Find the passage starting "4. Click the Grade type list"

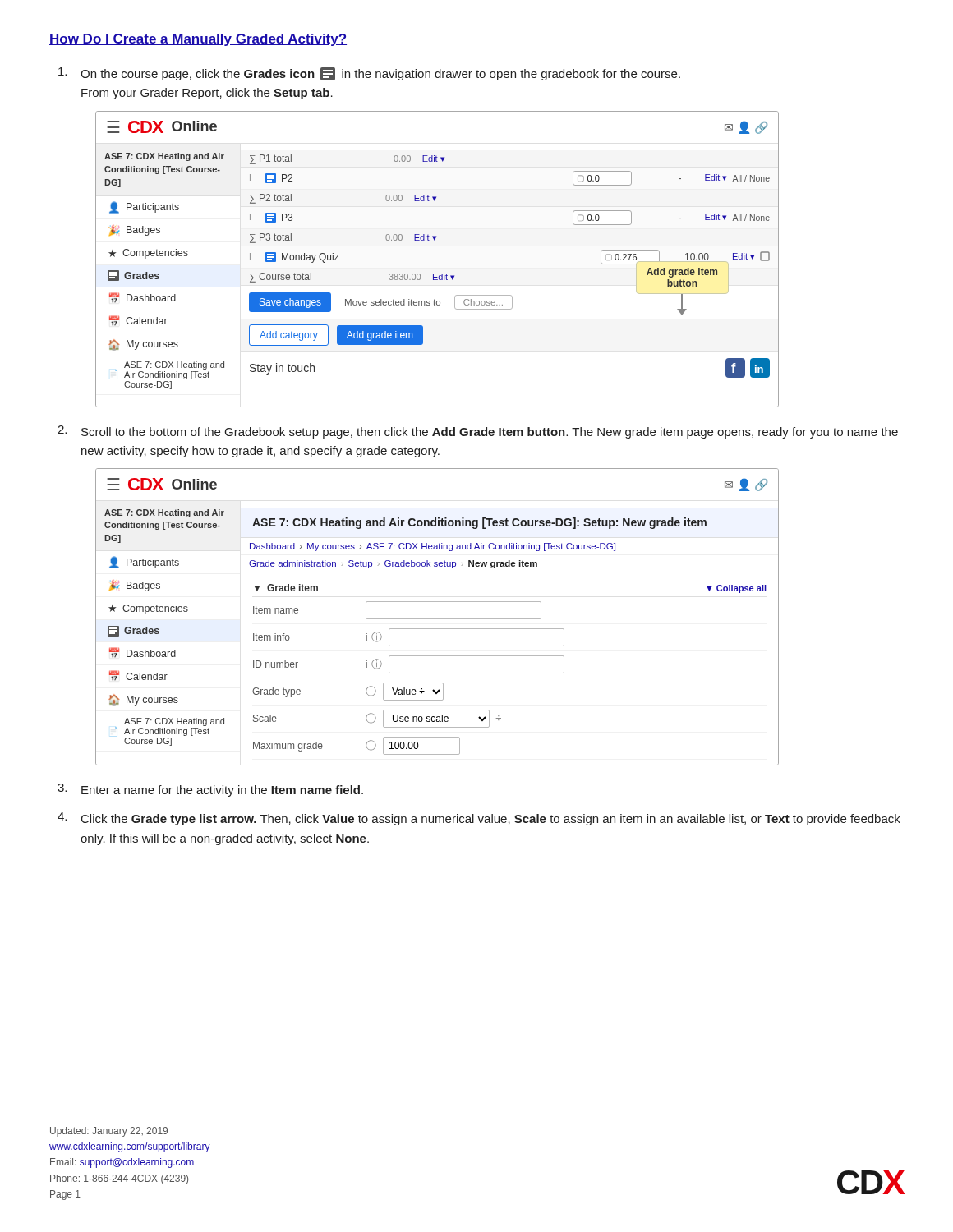click(x=481, y=828)
